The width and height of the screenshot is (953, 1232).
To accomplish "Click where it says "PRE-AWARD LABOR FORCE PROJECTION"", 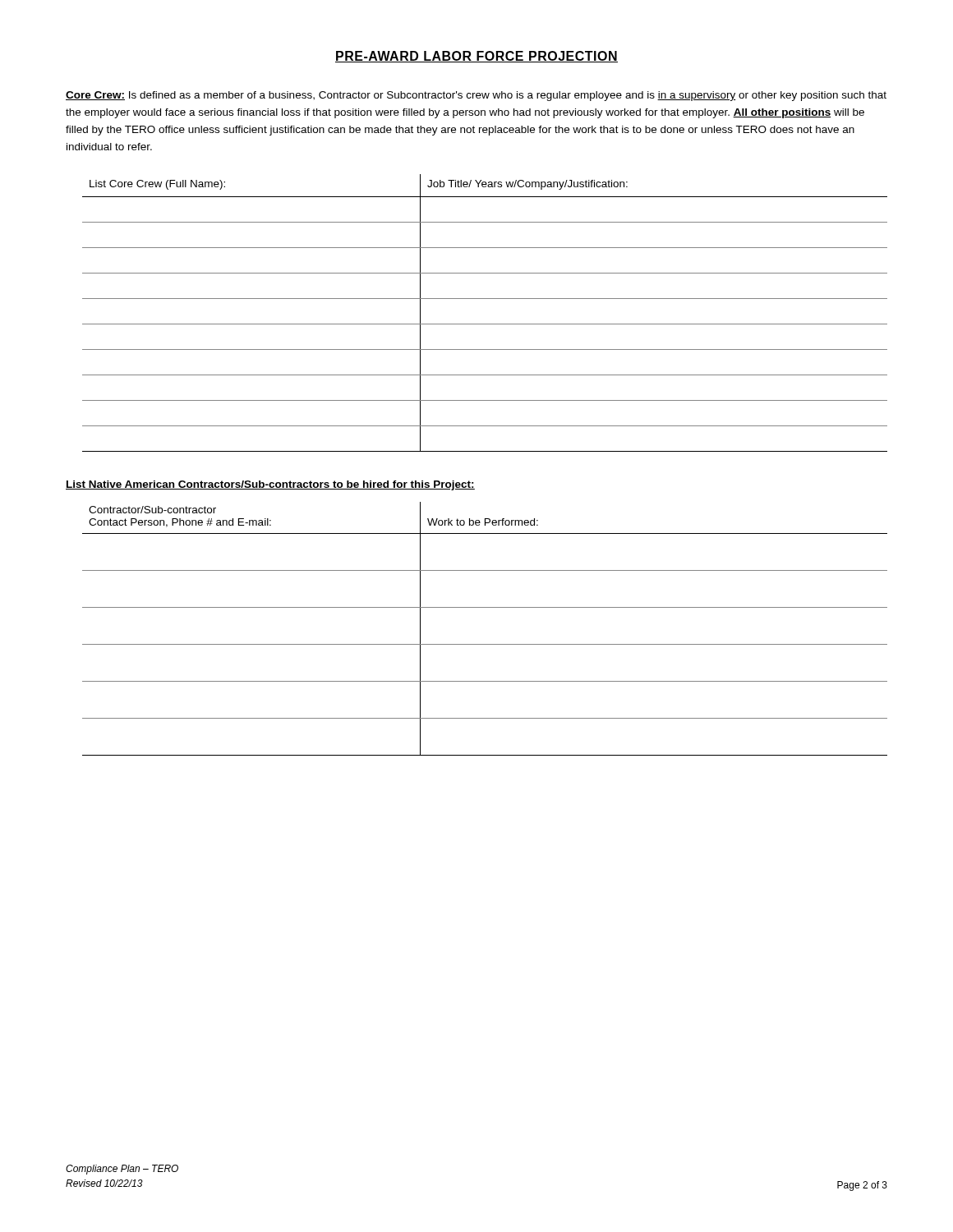I will (476, 56).
